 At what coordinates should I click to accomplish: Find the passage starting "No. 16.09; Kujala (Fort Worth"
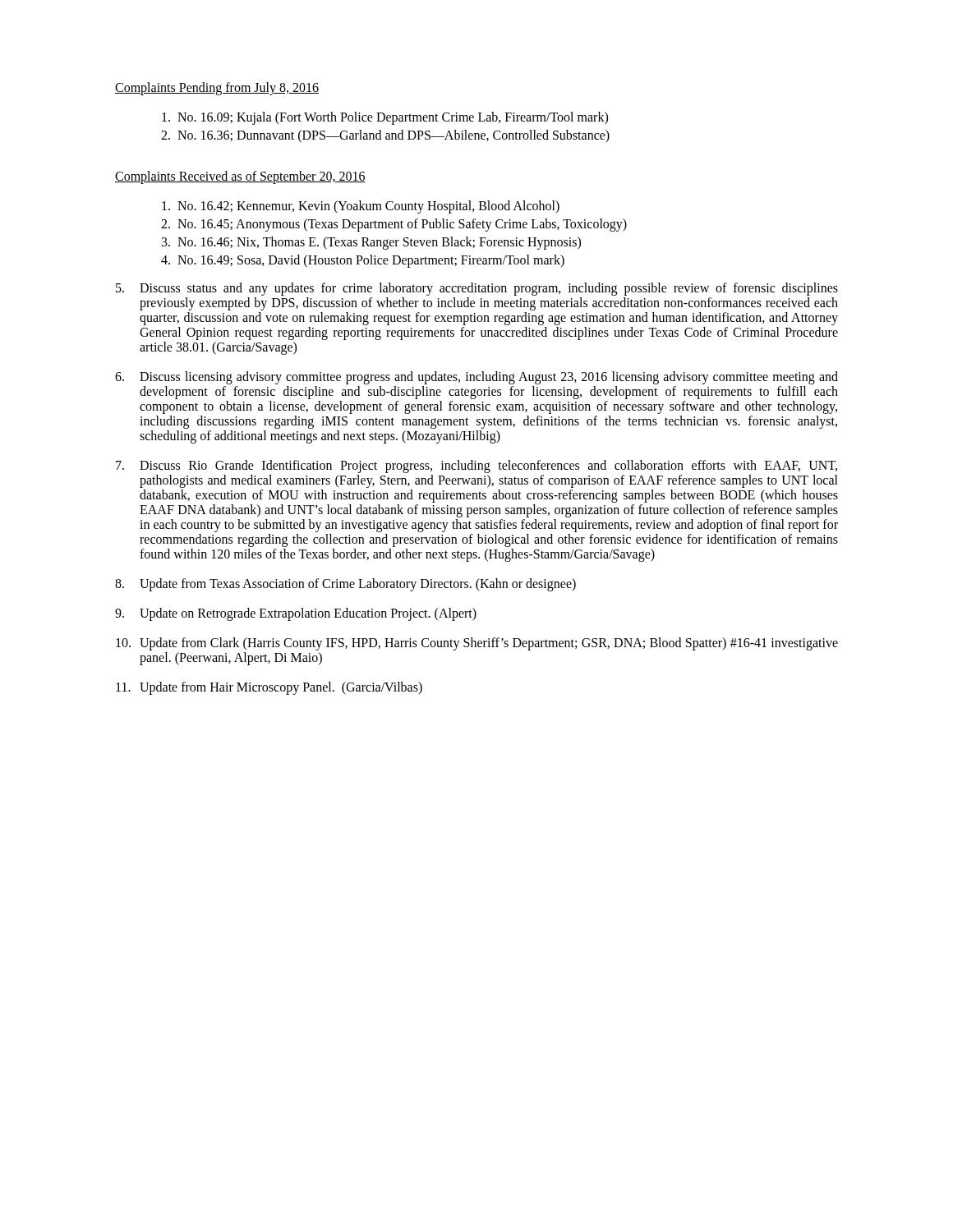pos(378,117)
